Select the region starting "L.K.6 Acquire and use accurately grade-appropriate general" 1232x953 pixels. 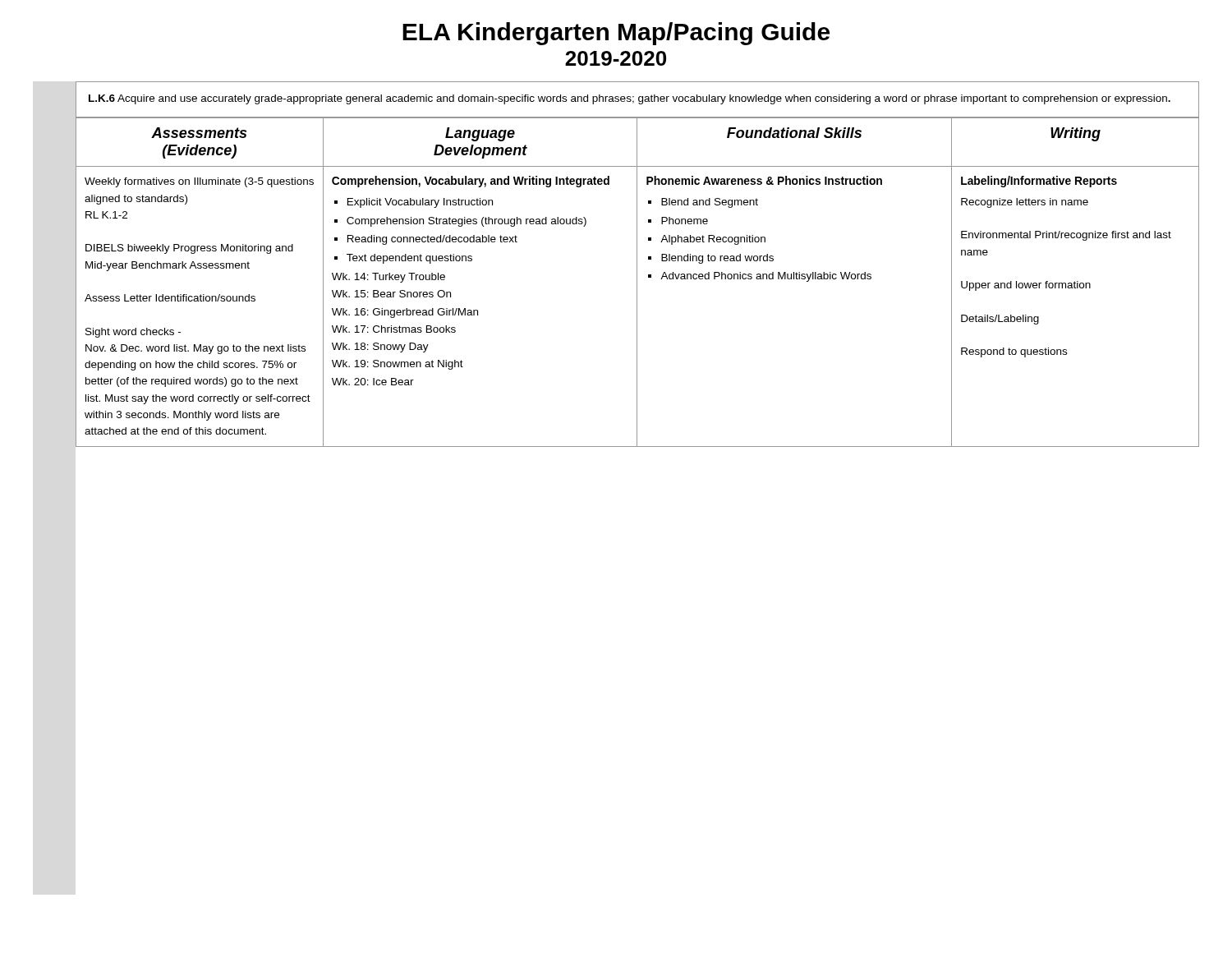pos(629,98)
